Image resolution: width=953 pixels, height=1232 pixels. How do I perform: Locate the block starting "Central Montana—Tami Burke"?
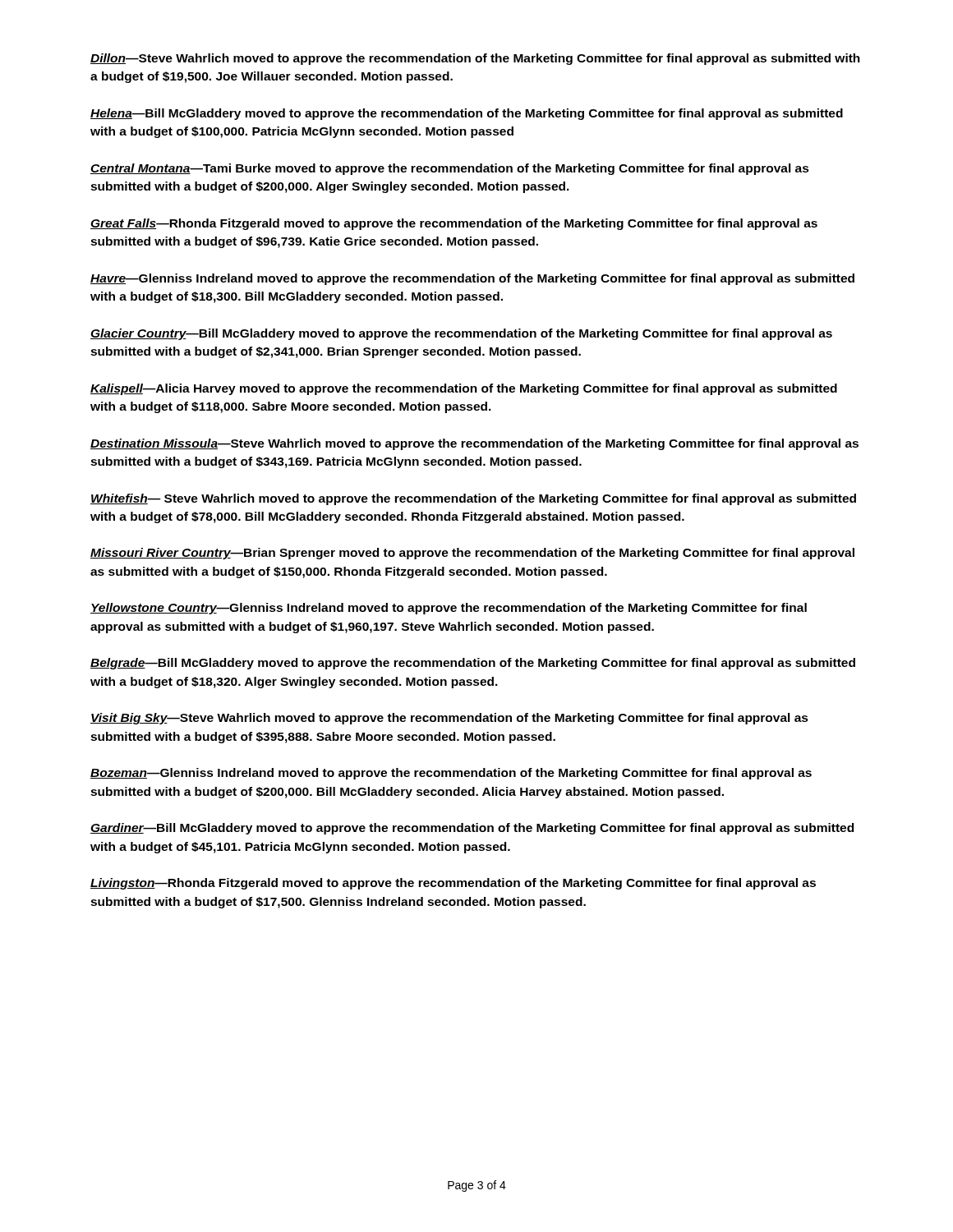click(450, 177)
